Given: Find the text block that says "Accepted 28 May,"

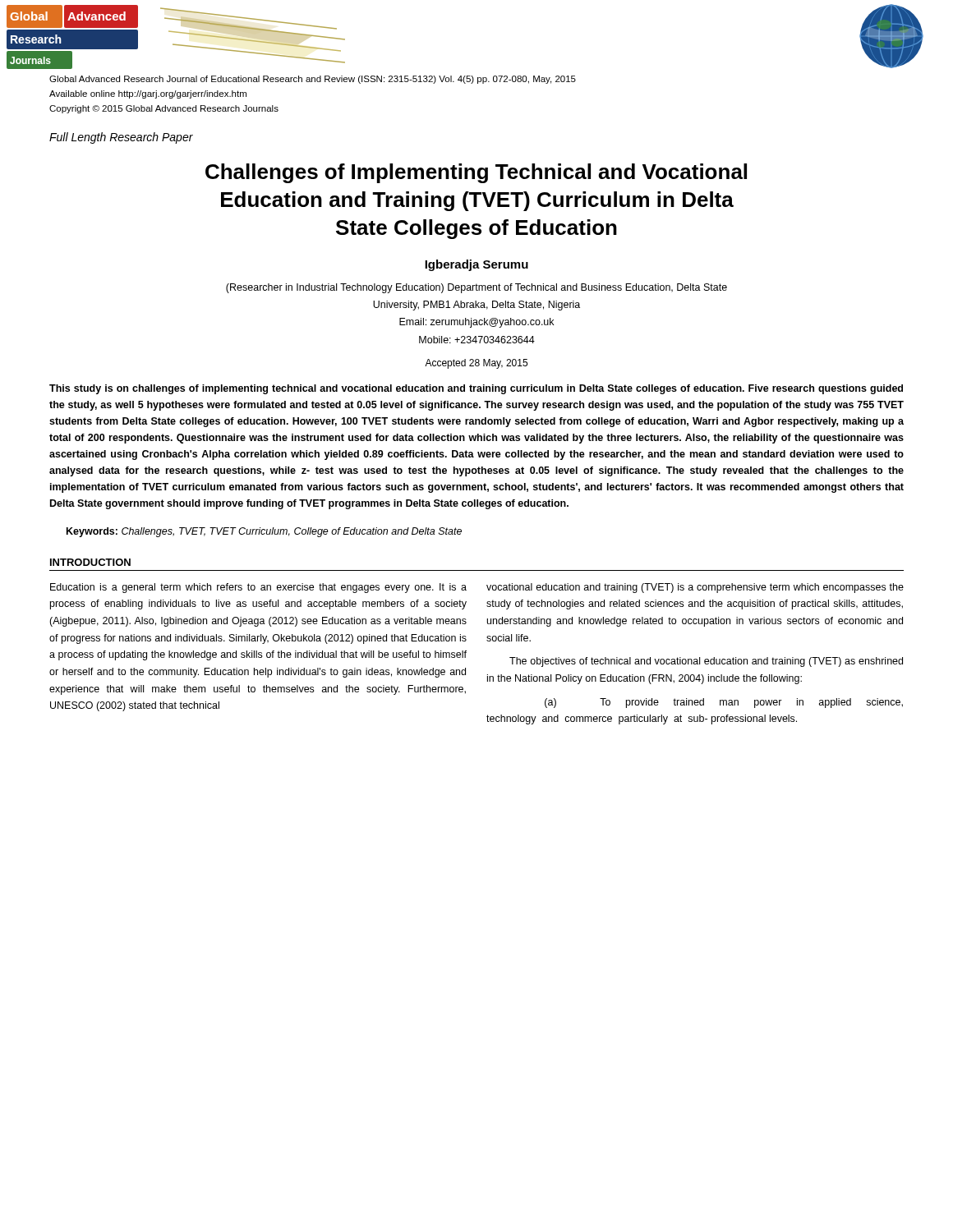Looking at the screenshot, I should pos(476,363).
